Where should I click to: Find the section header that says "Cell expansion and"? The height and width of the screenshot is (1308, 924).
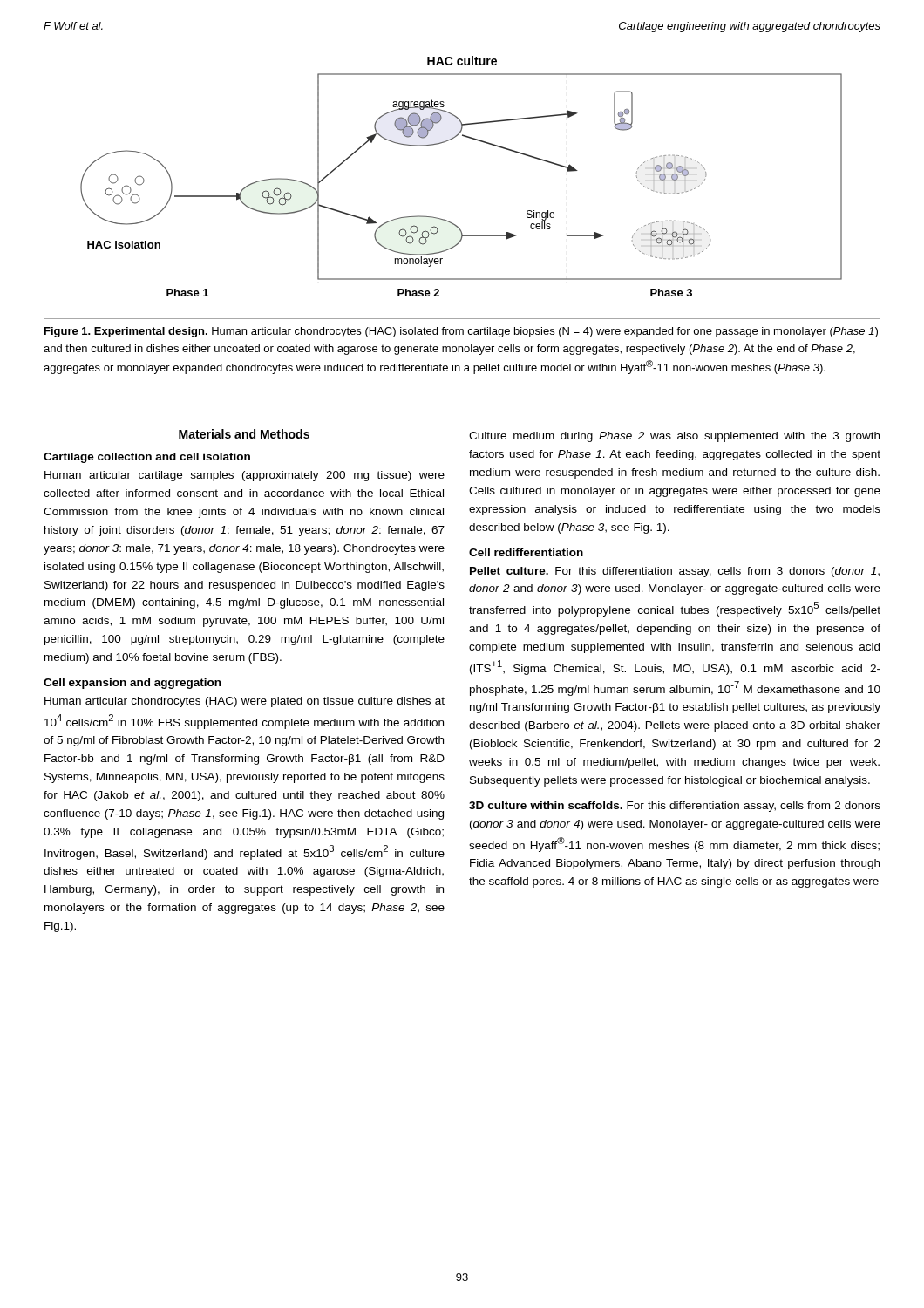[x=133, y=683]
